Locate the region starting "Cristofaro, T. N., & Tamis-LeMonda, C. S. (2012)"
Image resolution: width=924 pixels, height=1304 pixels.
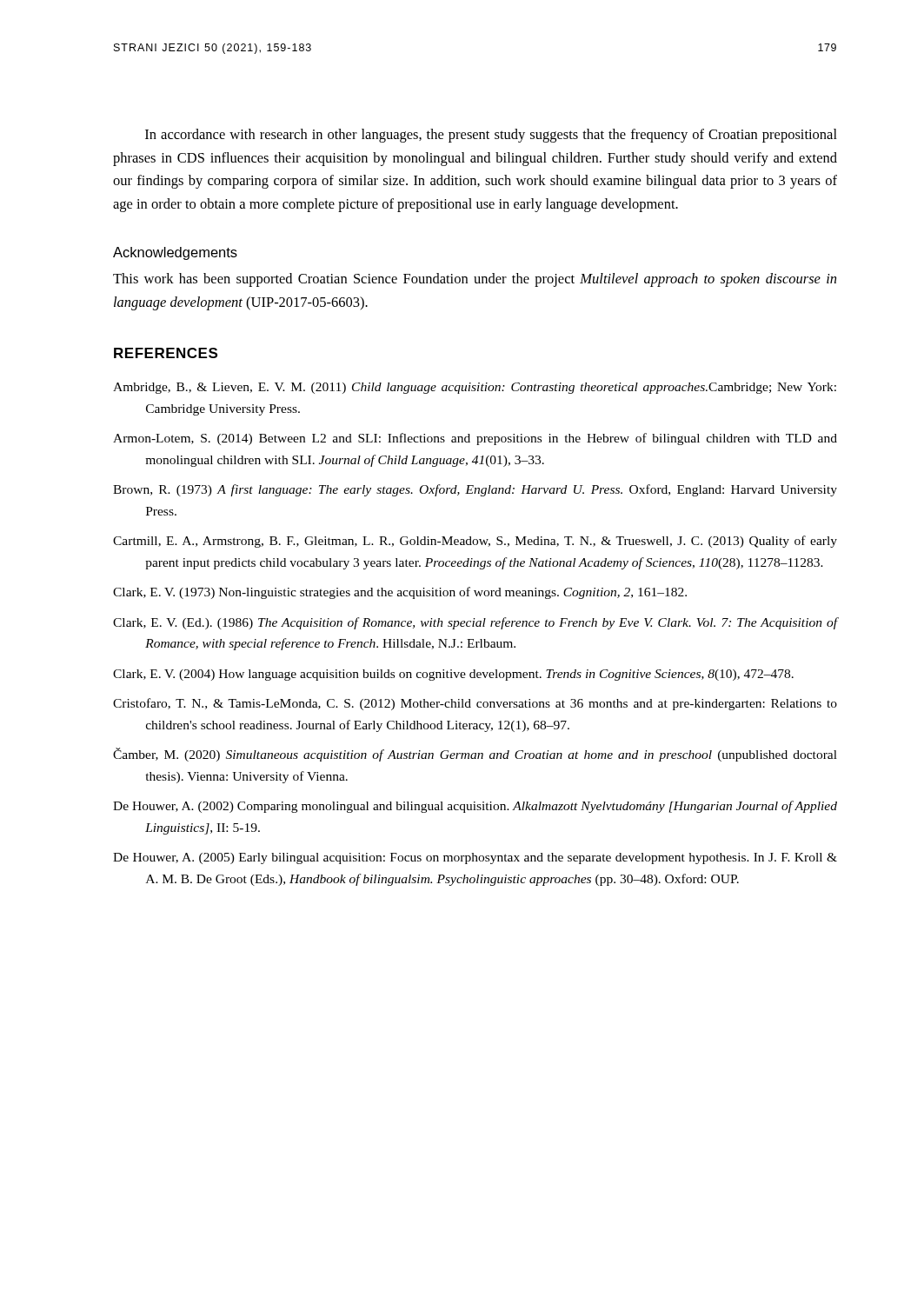pos(475,714)
